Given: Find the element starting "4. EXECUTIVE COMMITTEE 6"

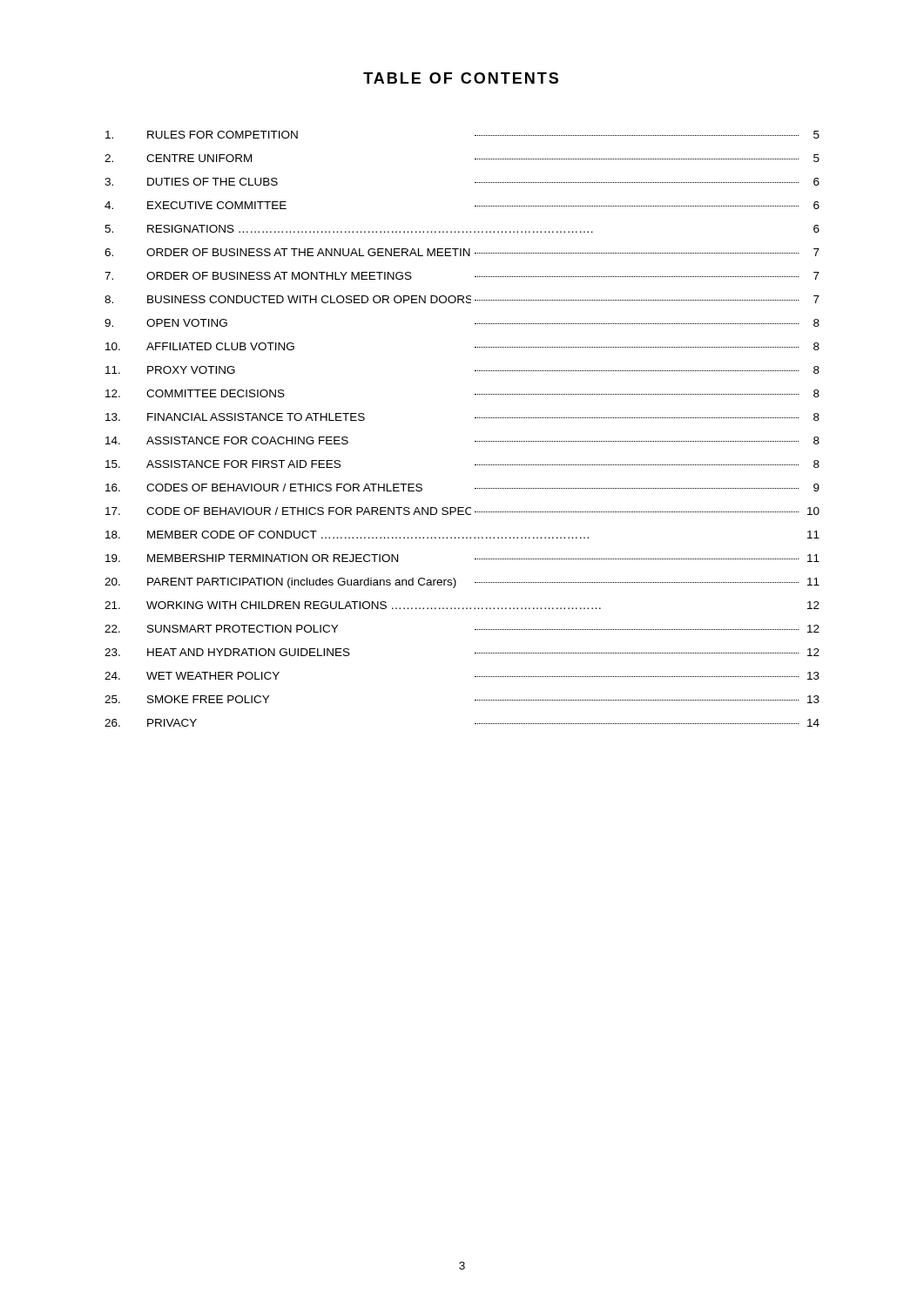Looking at the screenshot, I should (108, 204).
